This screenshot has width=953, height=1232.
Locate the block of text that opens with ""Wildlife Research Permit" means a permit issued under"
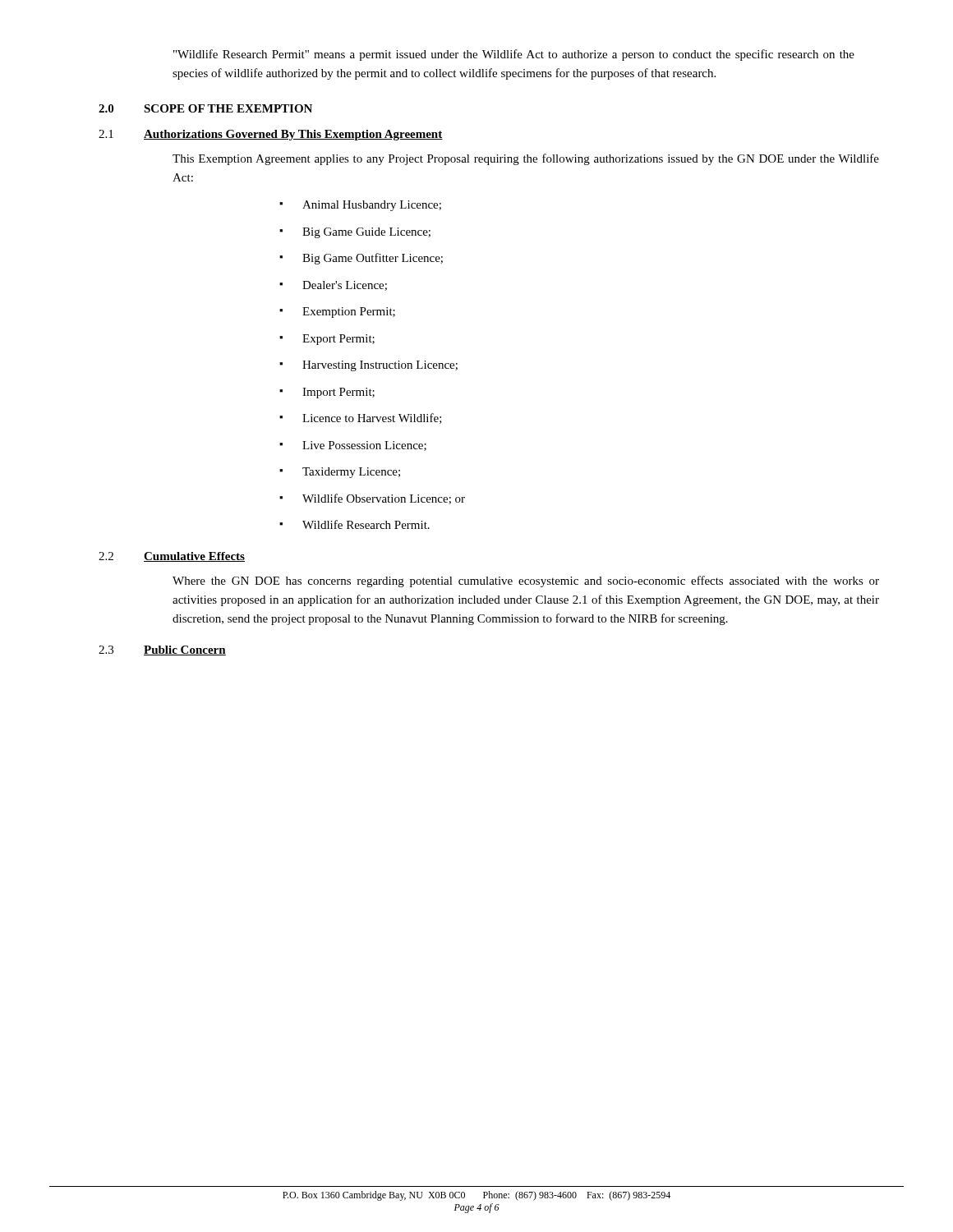coord(513,64)
